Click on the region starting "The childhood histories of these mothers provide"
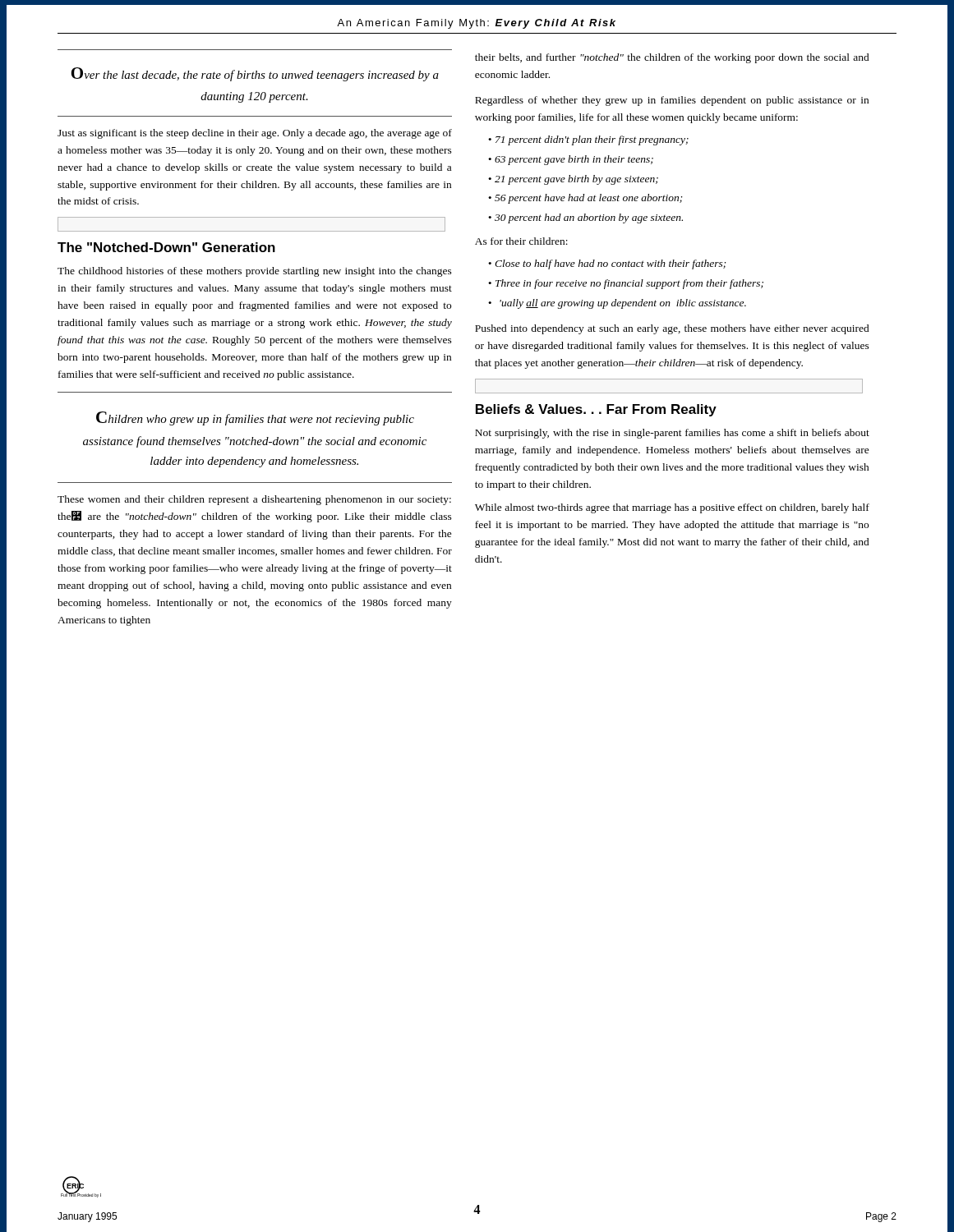Screen dimensions: 1232x954 (x=255, y=322)
